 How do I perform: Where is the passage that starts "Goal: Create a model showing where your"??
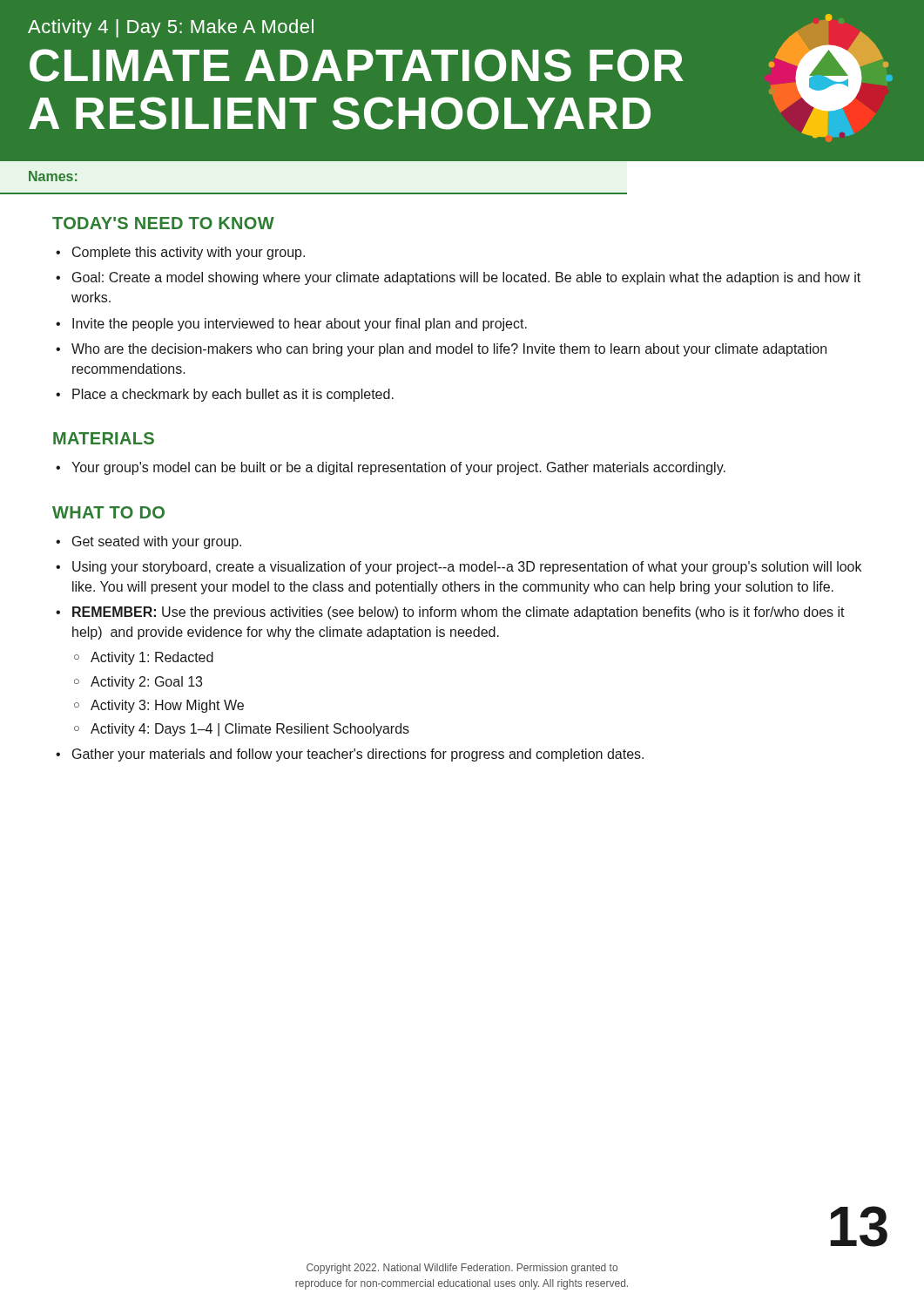click(x=466, y=288)
